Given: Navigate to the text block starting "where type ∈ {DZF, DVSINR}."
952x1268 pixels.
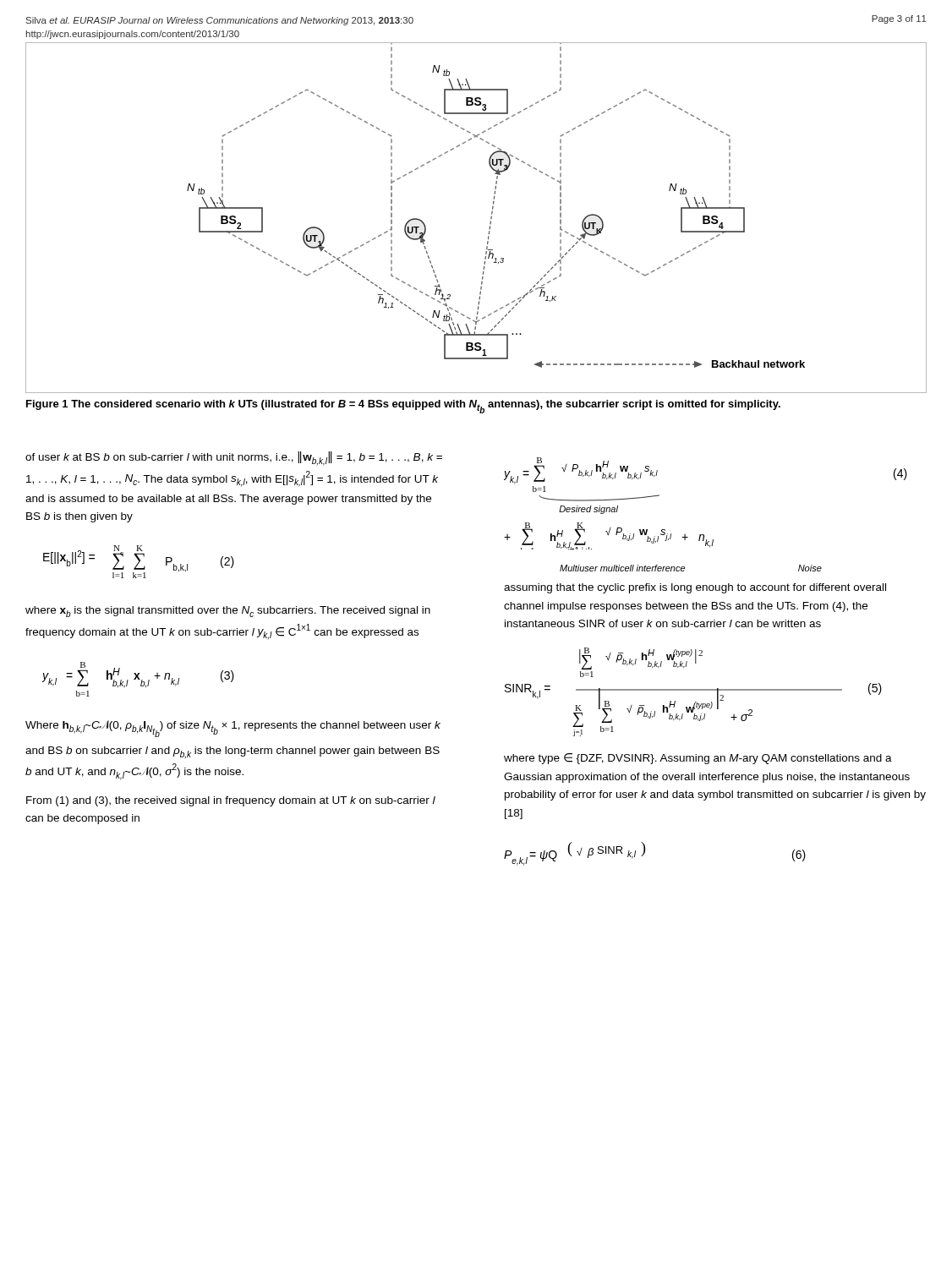Looking at the screenshot, I should click(715, 785).
